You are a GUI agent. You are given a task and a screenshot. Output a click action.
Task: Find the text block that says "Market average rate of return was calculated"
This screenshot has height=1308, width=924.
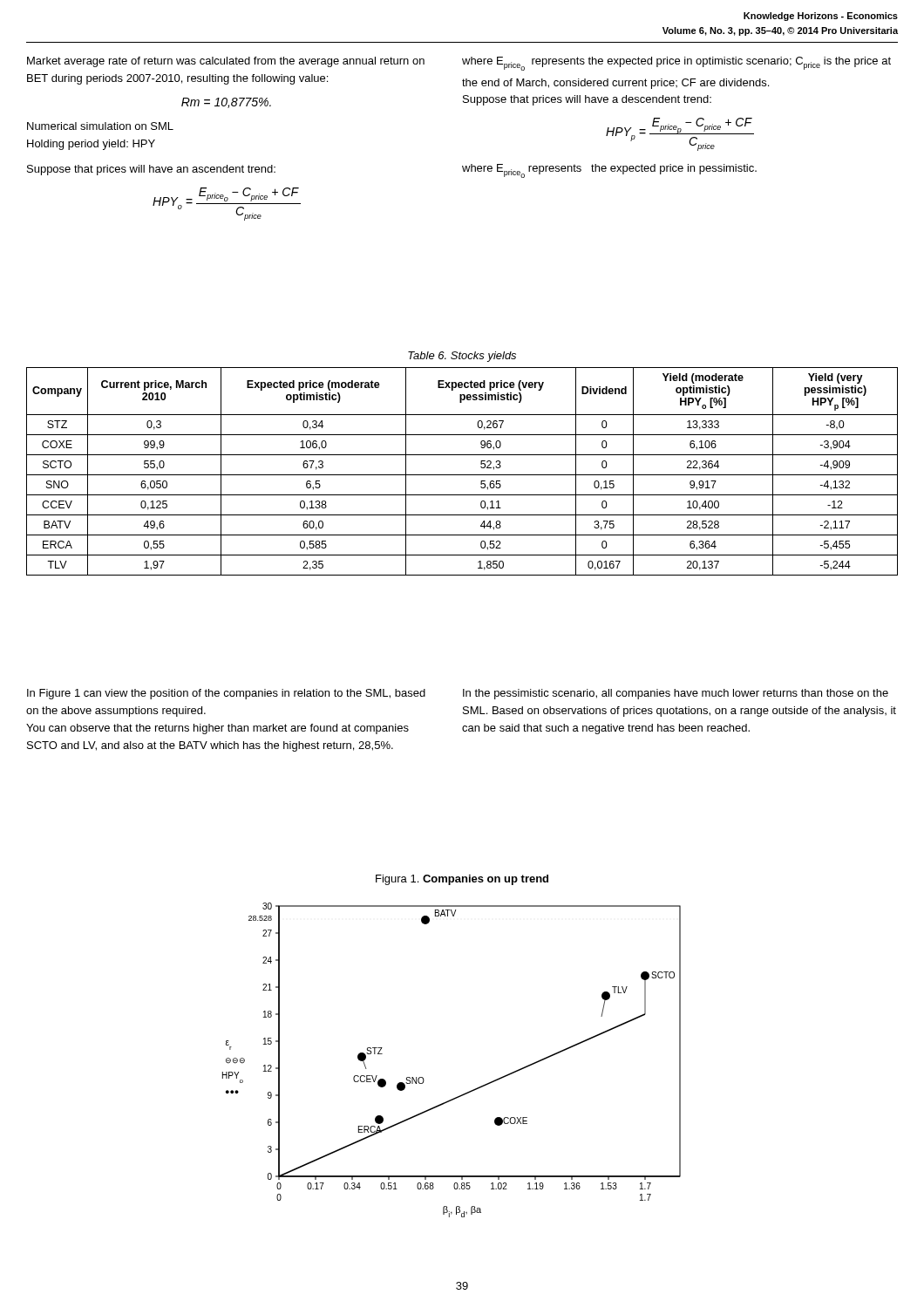pyautogui.click(x=226, y=69)
